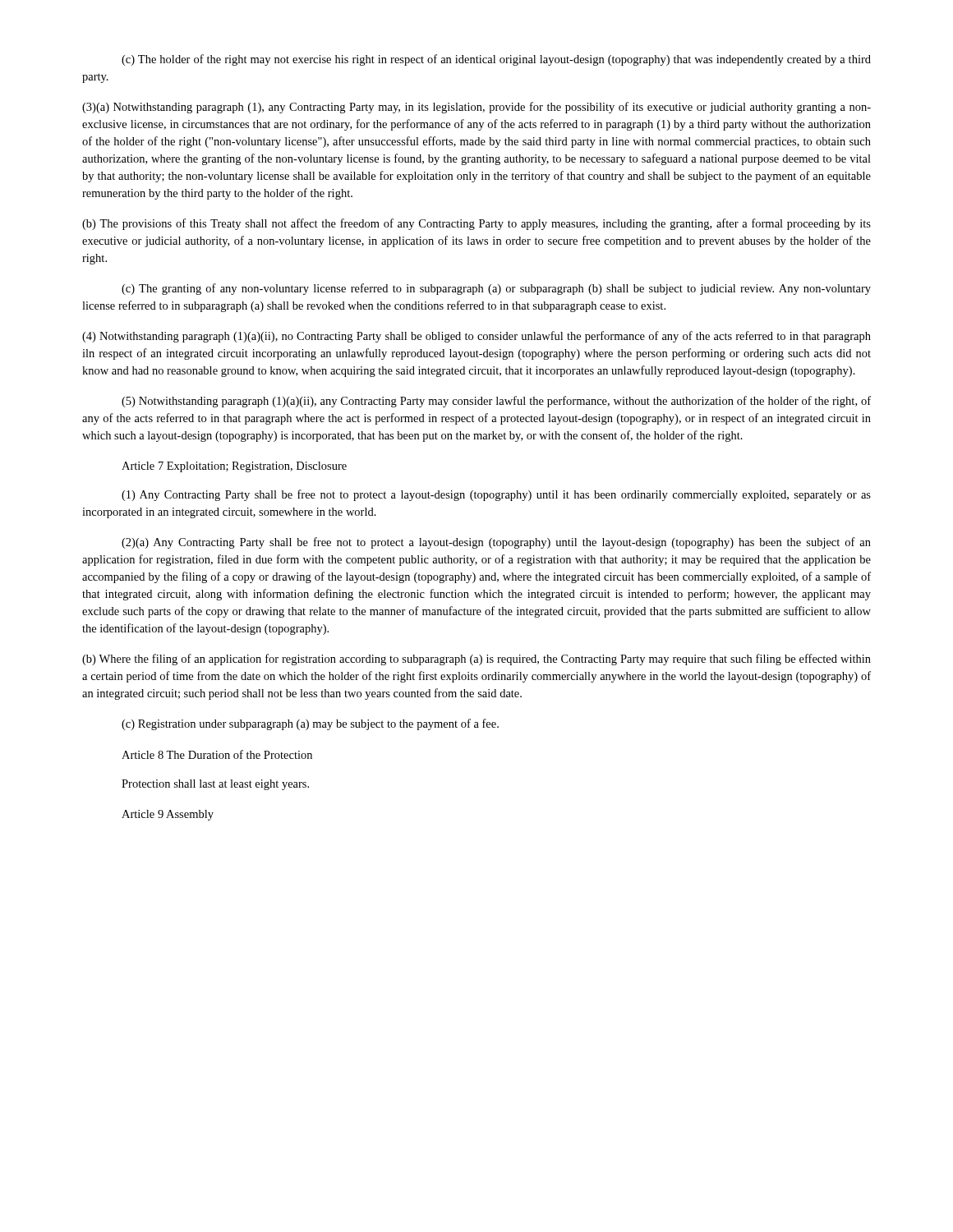Screen dimensions: 1232x953
Task: Click where it says "Article 8 The Duration of the Protection"
Action: click(x=217, y=754)
